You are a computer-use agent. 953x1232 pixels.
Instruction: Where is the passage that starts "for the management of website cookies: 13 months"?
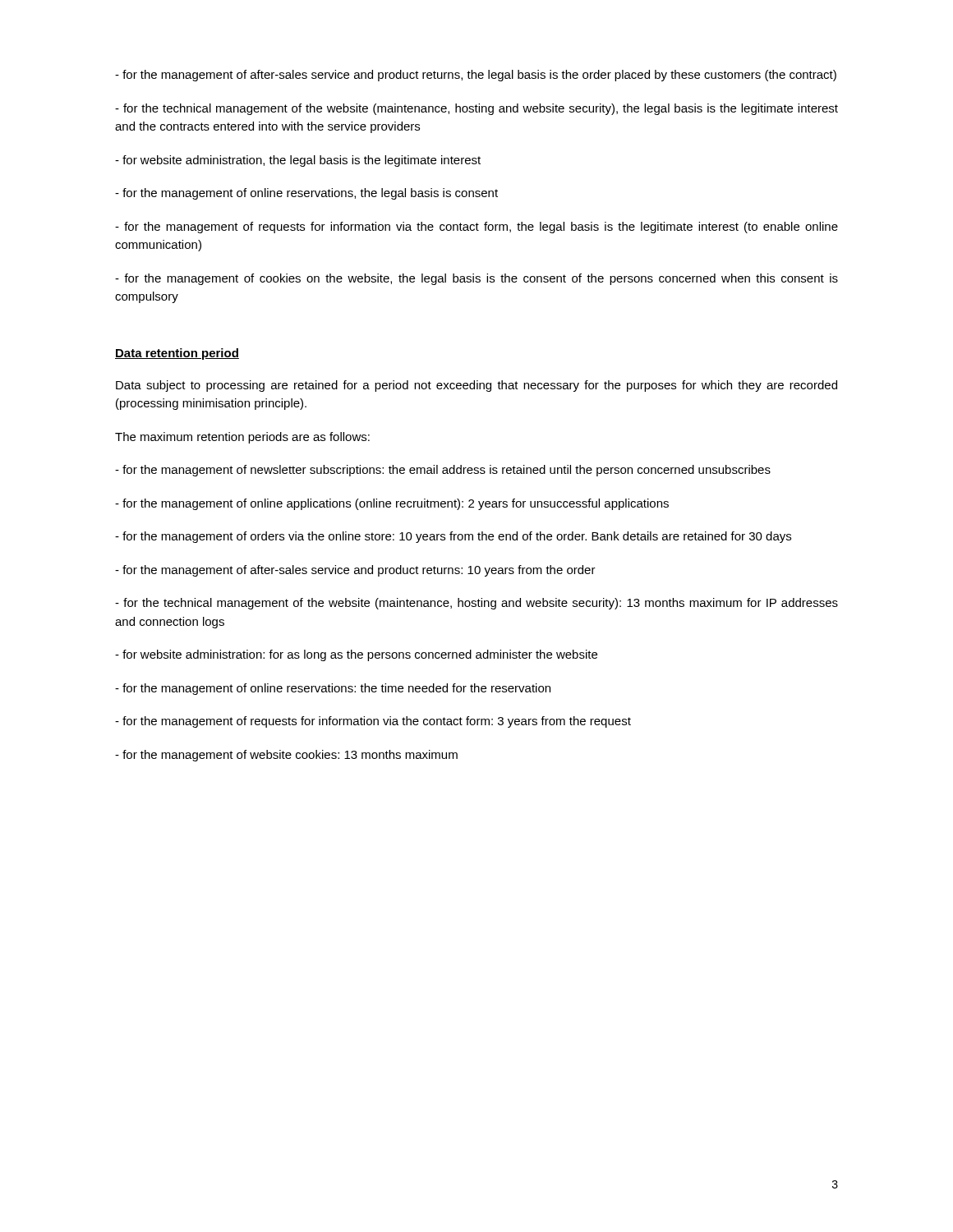287,754
